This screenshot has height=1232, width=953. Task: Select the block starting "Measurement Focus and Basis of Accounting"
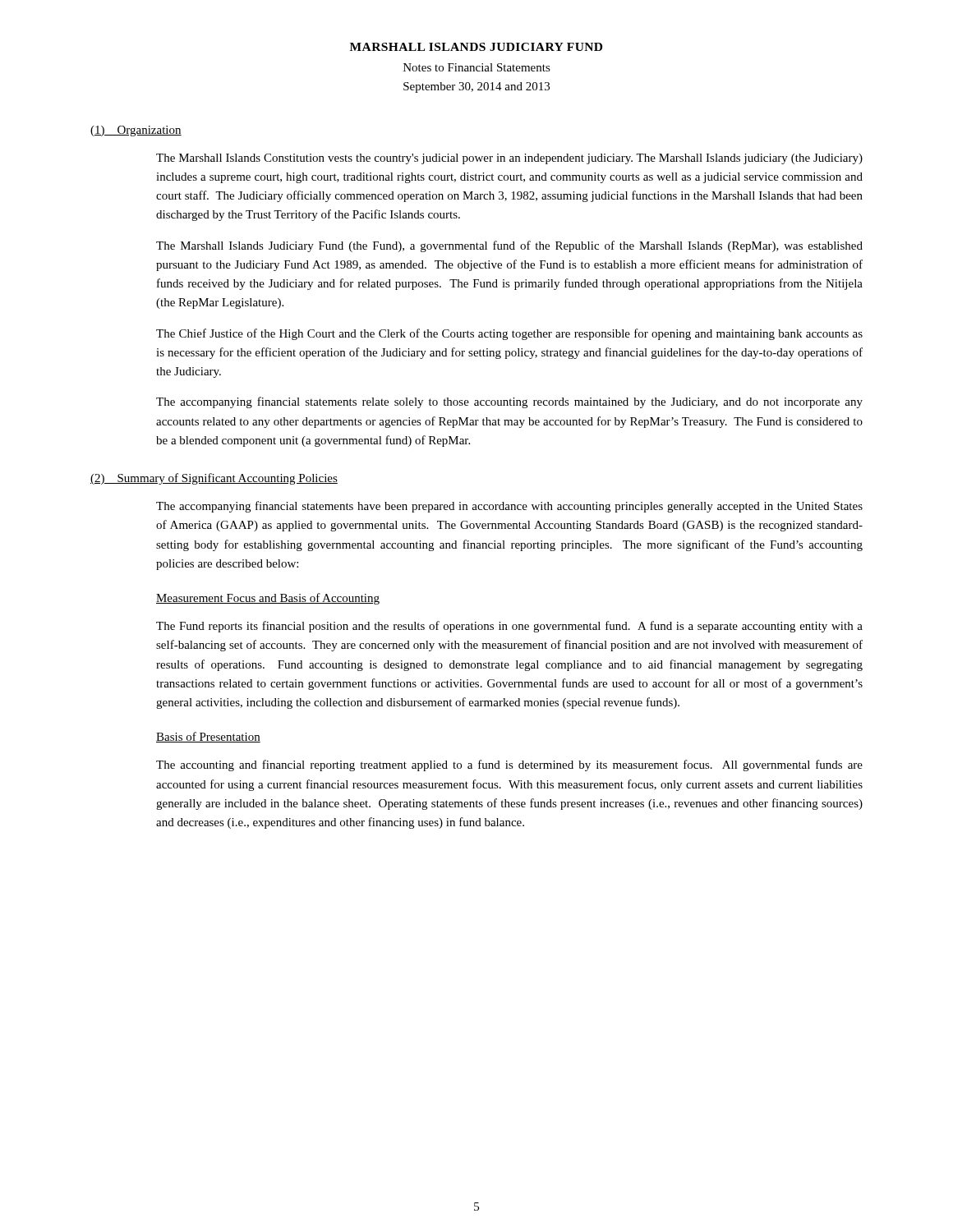[x=268, y=598]
